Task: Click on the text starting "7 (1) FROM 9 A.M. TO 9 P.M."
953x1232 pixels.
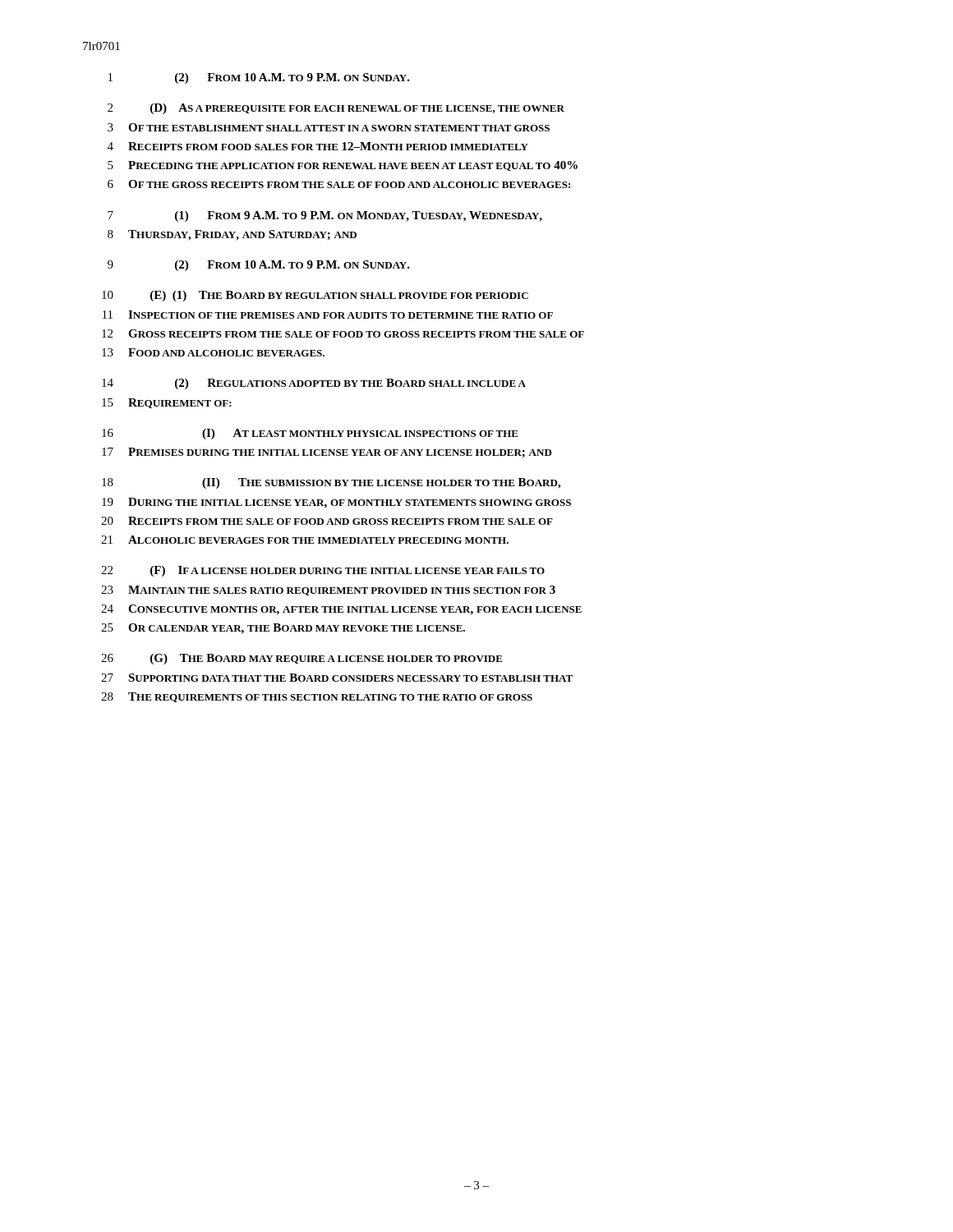Action: 481,225
